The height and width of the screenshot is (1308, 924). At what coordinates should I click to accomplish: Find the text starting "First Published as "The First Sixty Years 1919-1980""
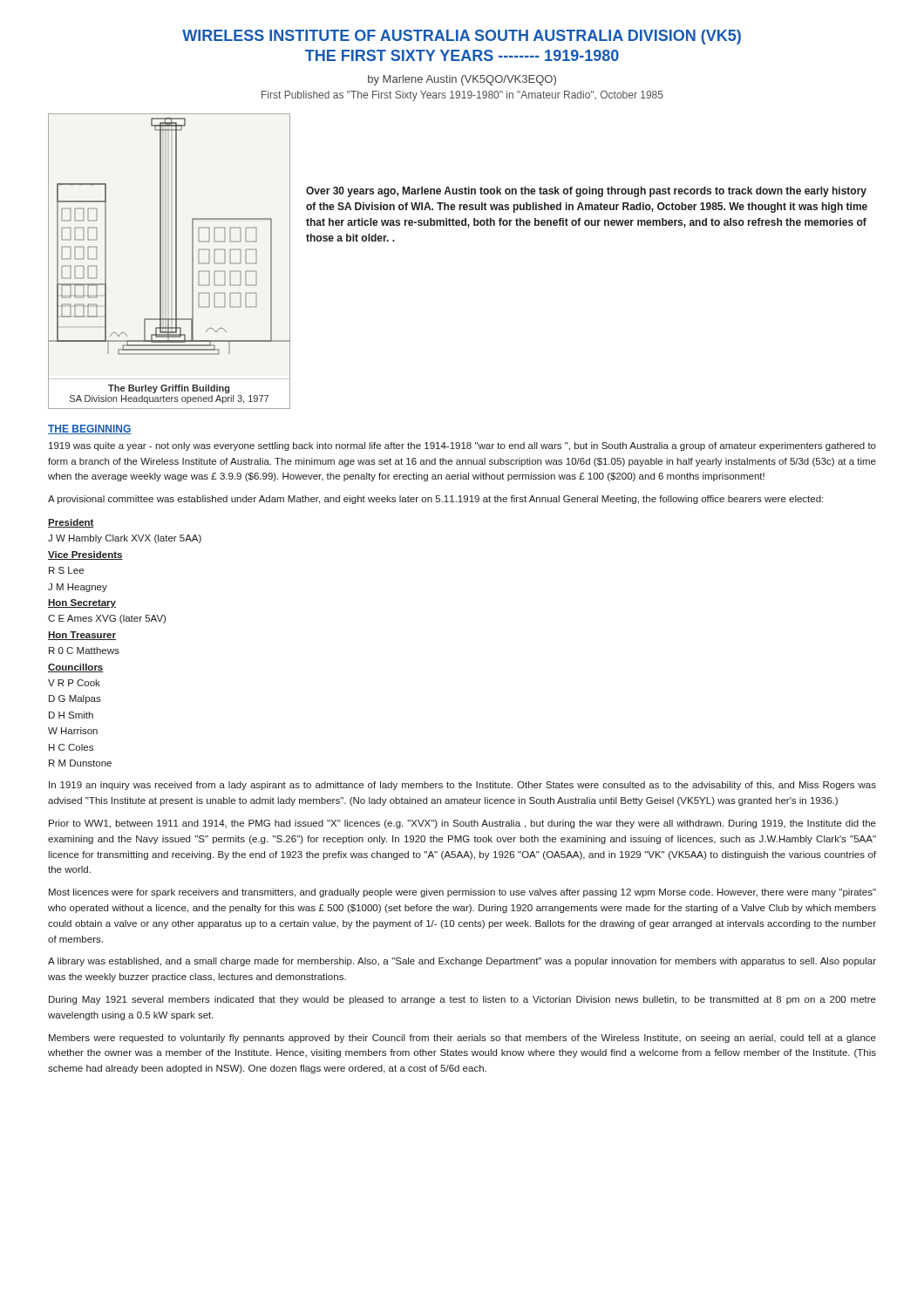click(462, 95)
